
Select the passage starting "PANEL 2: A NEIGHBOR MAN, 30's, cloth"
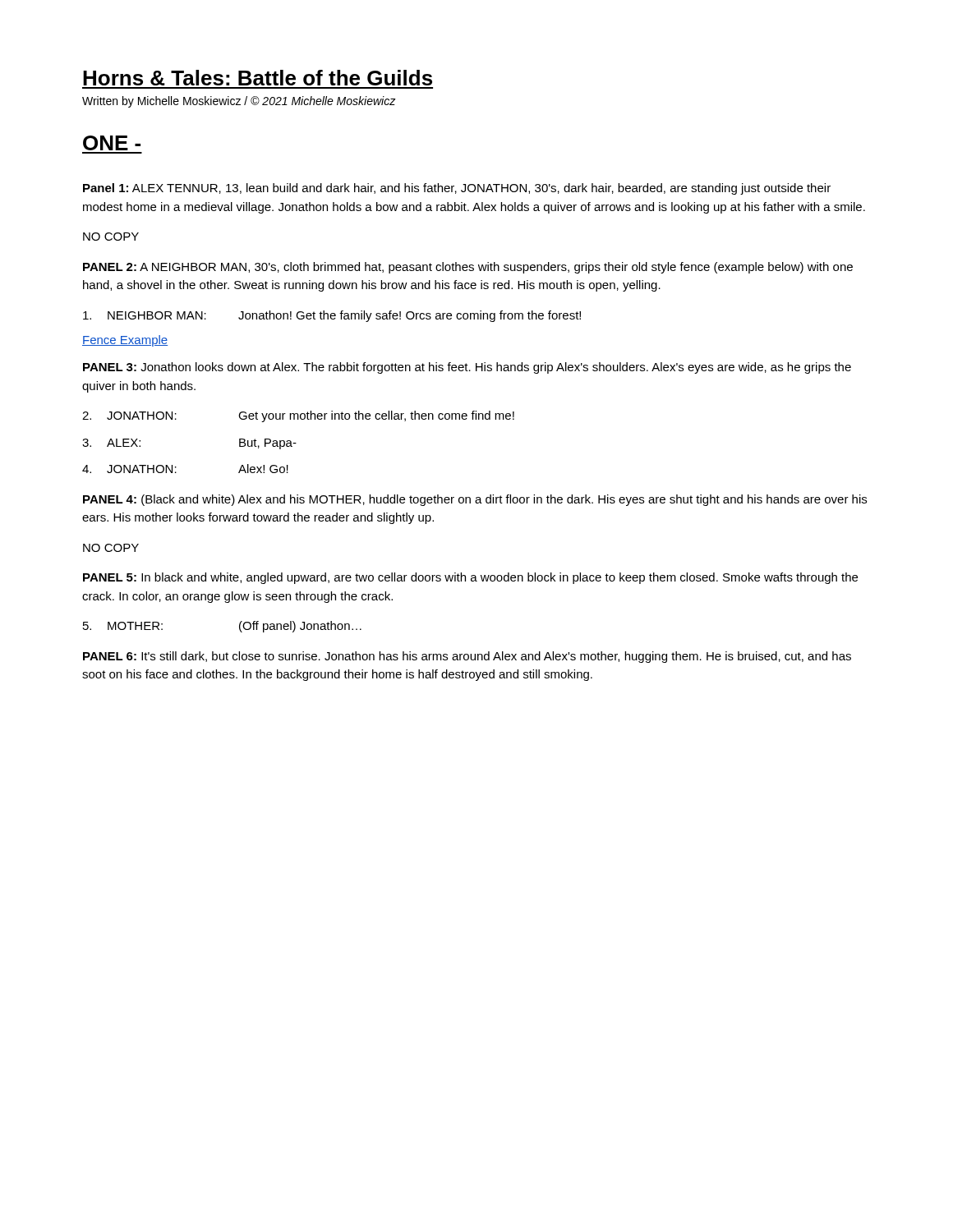[x=476, y=276]
